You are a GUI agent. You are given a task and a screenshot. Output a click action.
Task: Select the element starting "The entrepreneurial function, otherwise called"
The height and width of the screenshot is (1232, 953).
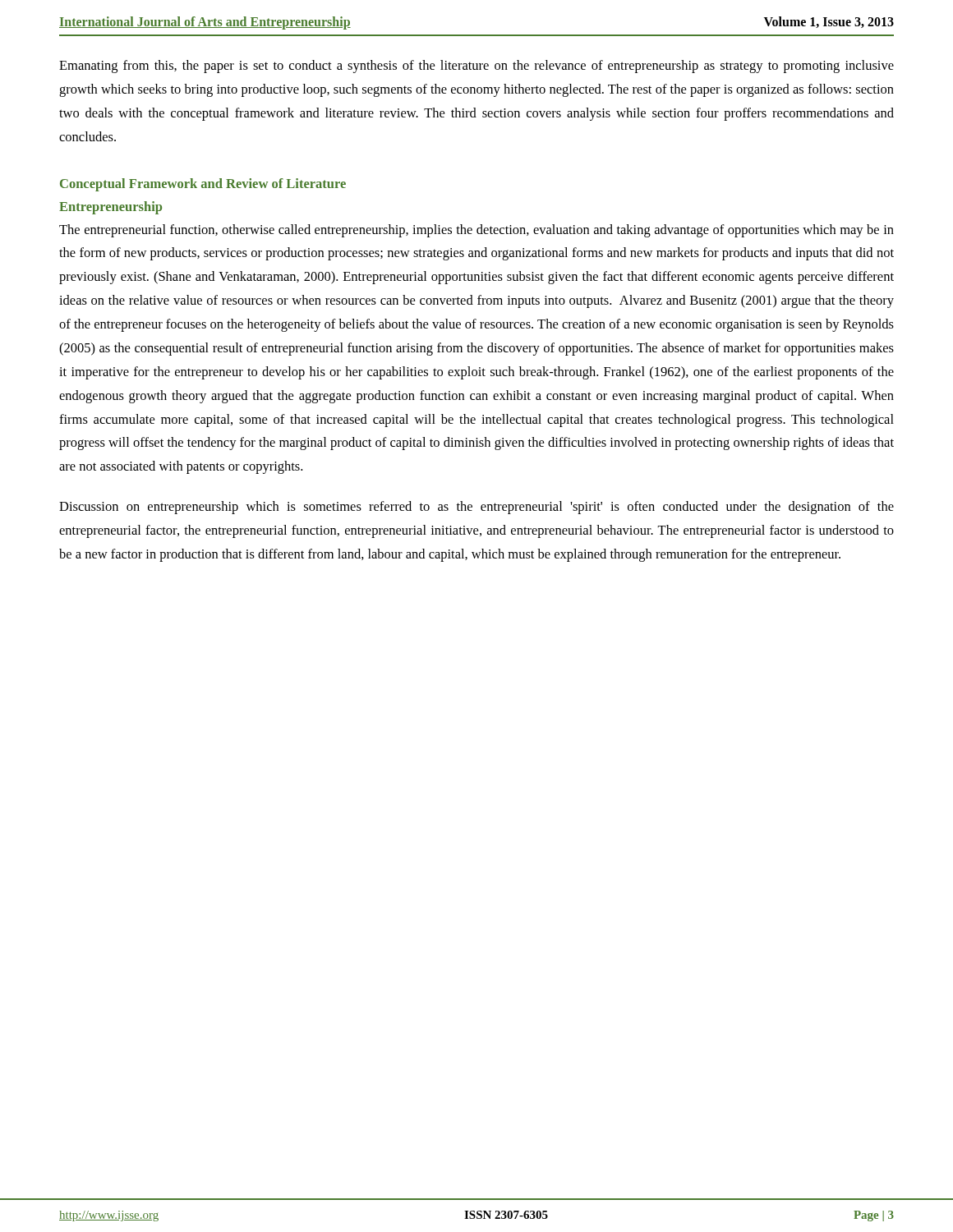476,348
